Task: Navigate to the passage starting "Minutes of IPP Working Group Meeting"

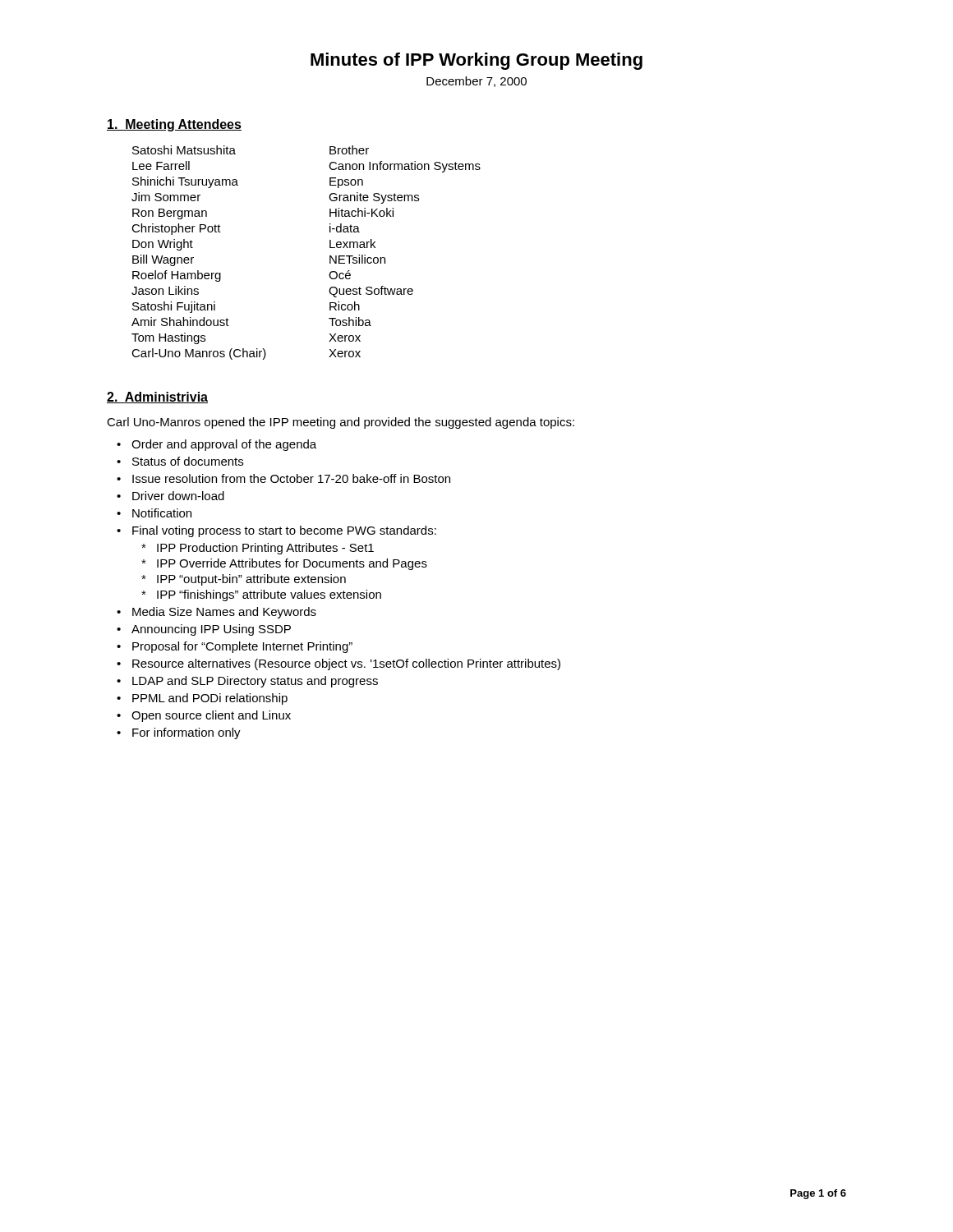Action: click(x=476, y=69)
